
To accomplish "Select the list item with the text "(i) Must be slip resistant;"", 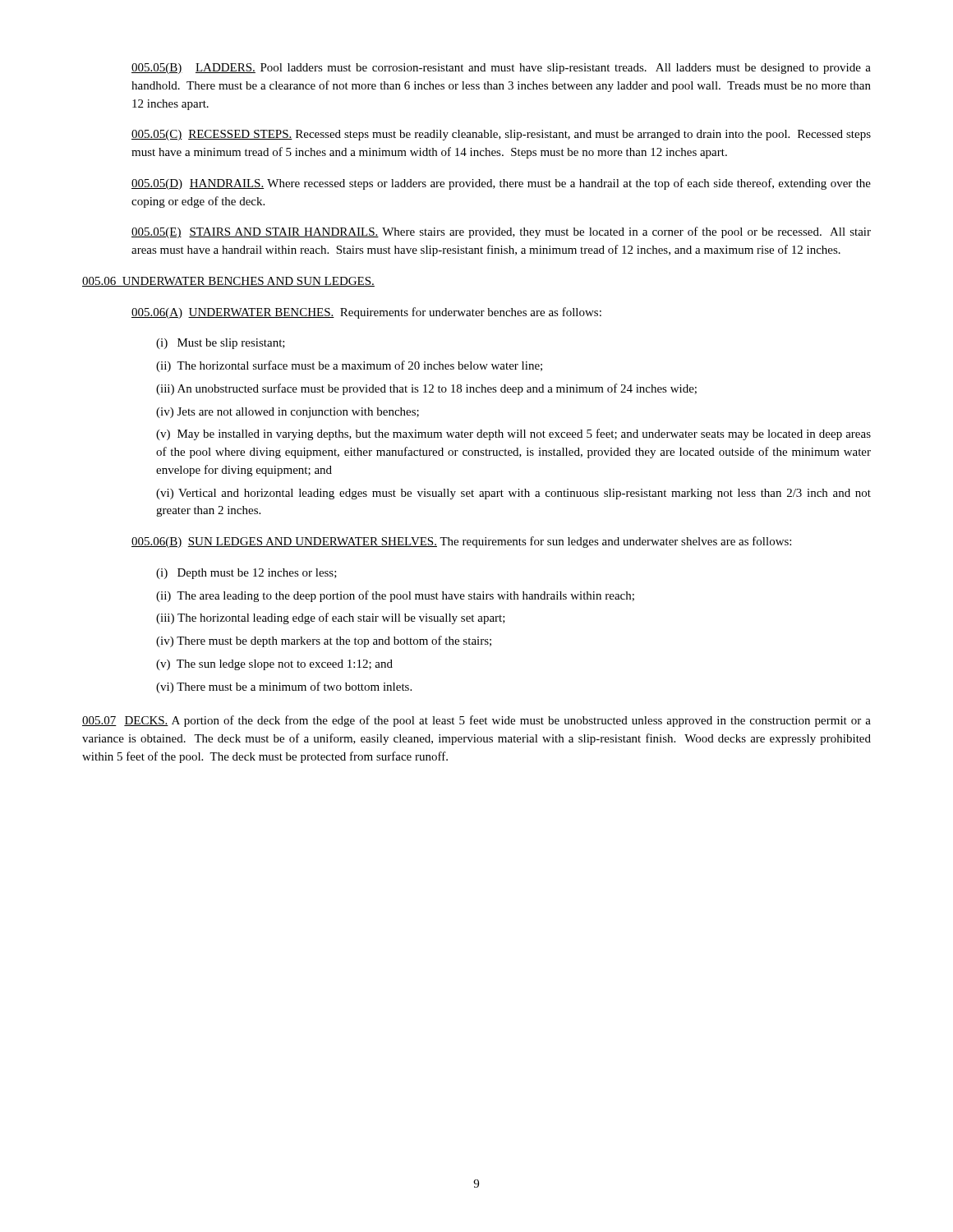I will coord(221,343).
